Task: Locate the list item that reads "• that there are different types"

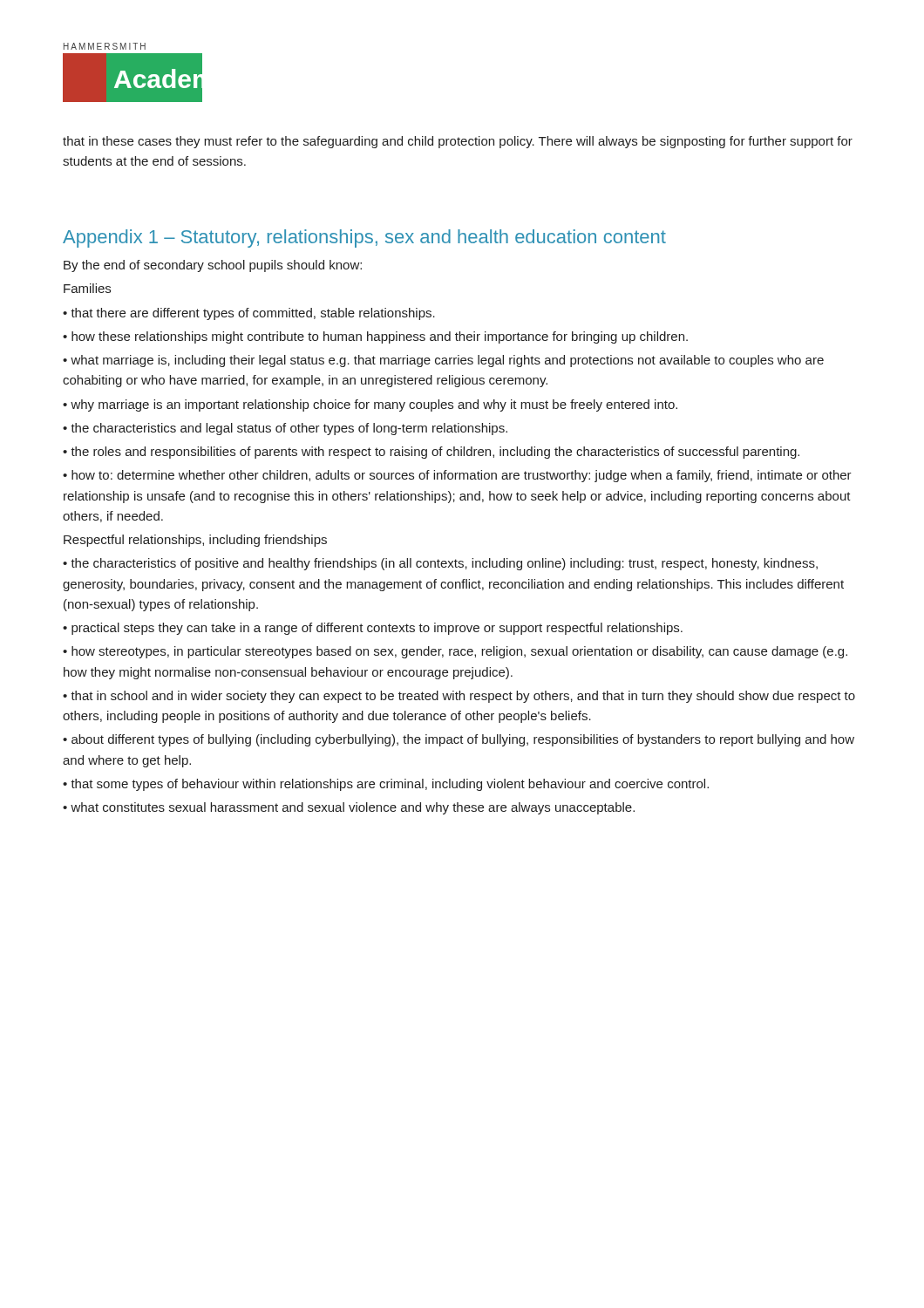Action: (x=249, y=312)
